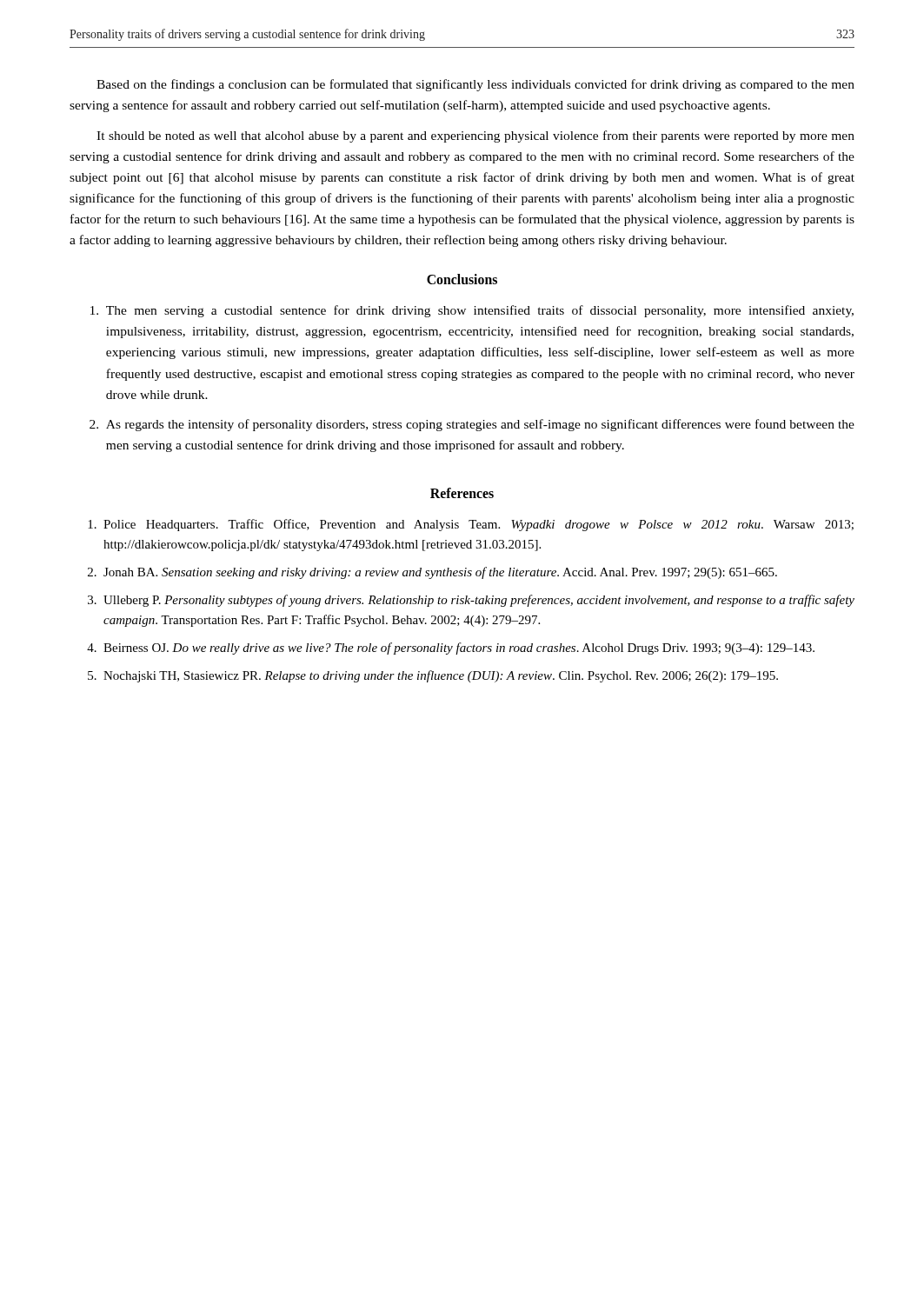Locate the block starting "The men serving a custodial sentence"

point(462,353)
